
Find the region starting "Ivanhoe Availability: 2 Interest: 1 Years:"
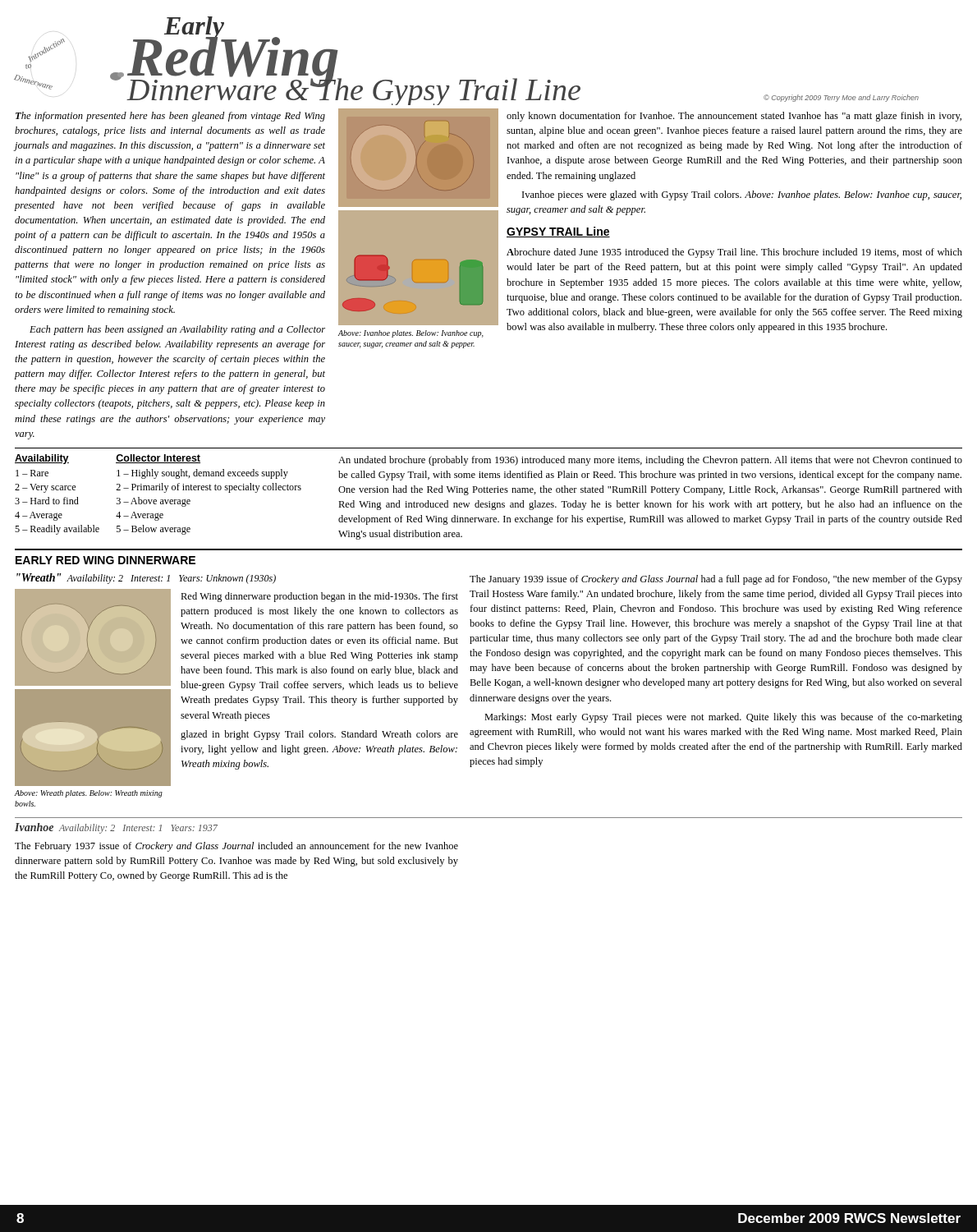116,827
